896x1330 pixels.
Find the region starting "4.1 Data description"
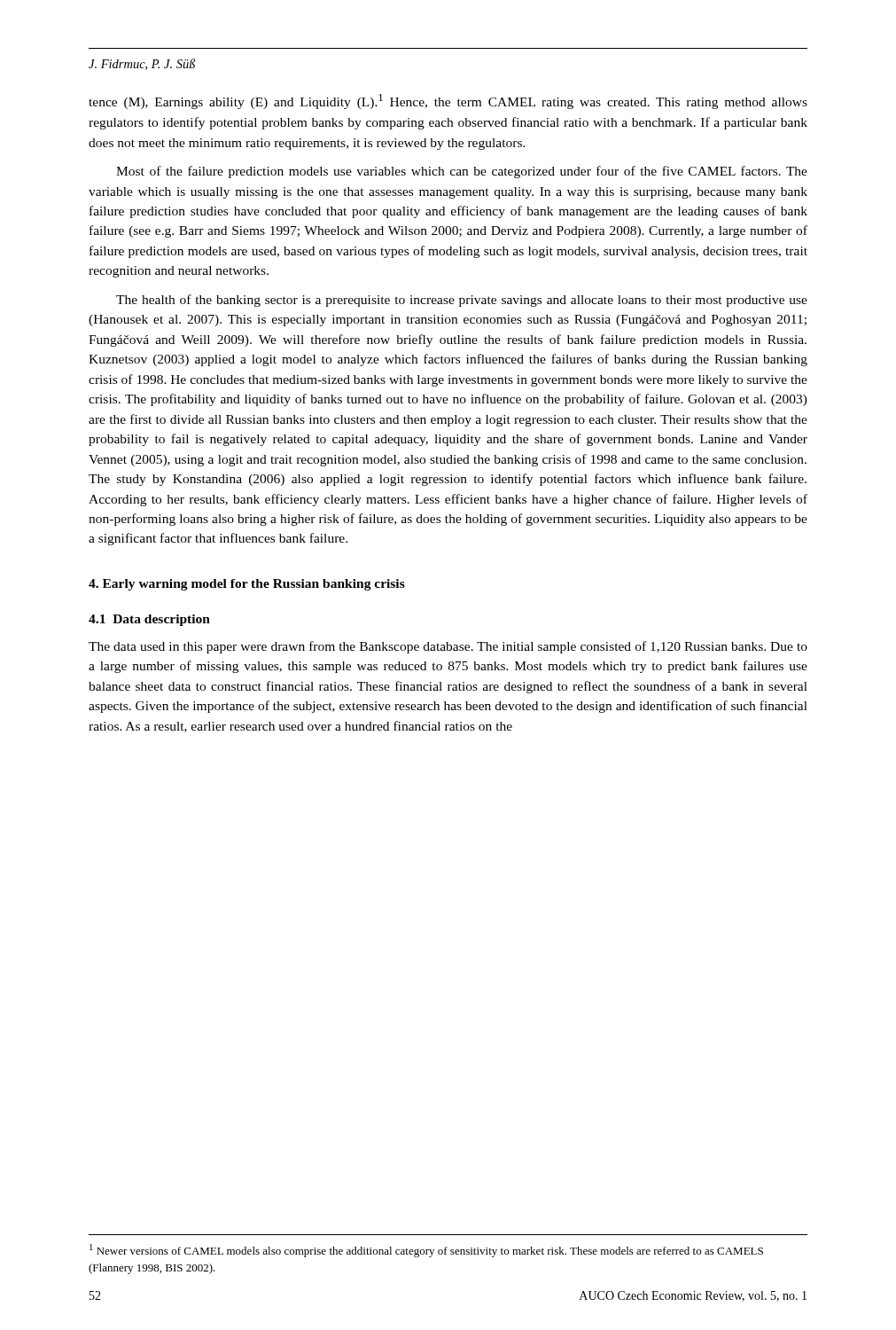click(149, 619)
